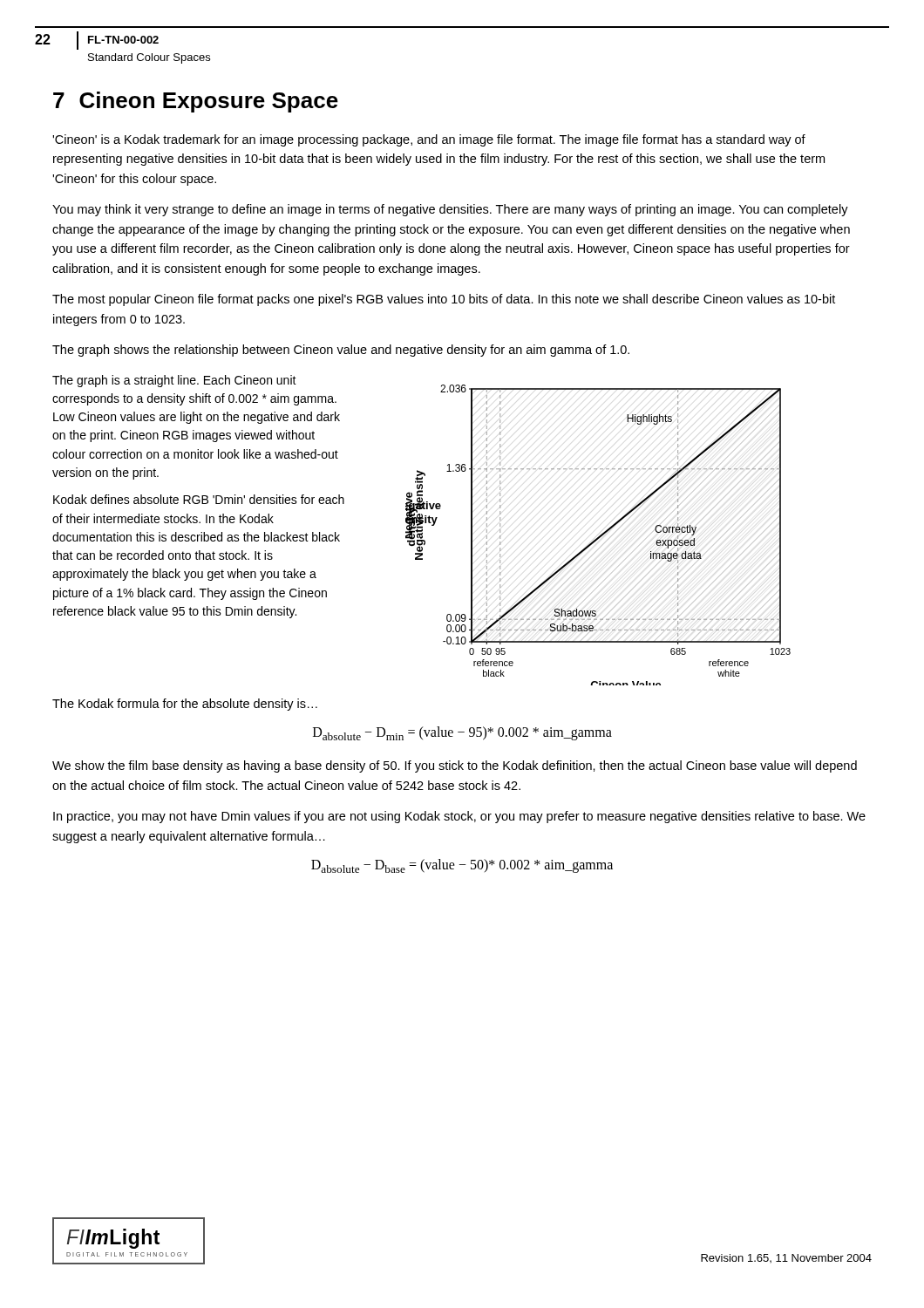The height and width of the screenshot is (1308, 924).
Task: Click on the element starting "7Cineon Exposure Space"
Action: tap(195, 100)
